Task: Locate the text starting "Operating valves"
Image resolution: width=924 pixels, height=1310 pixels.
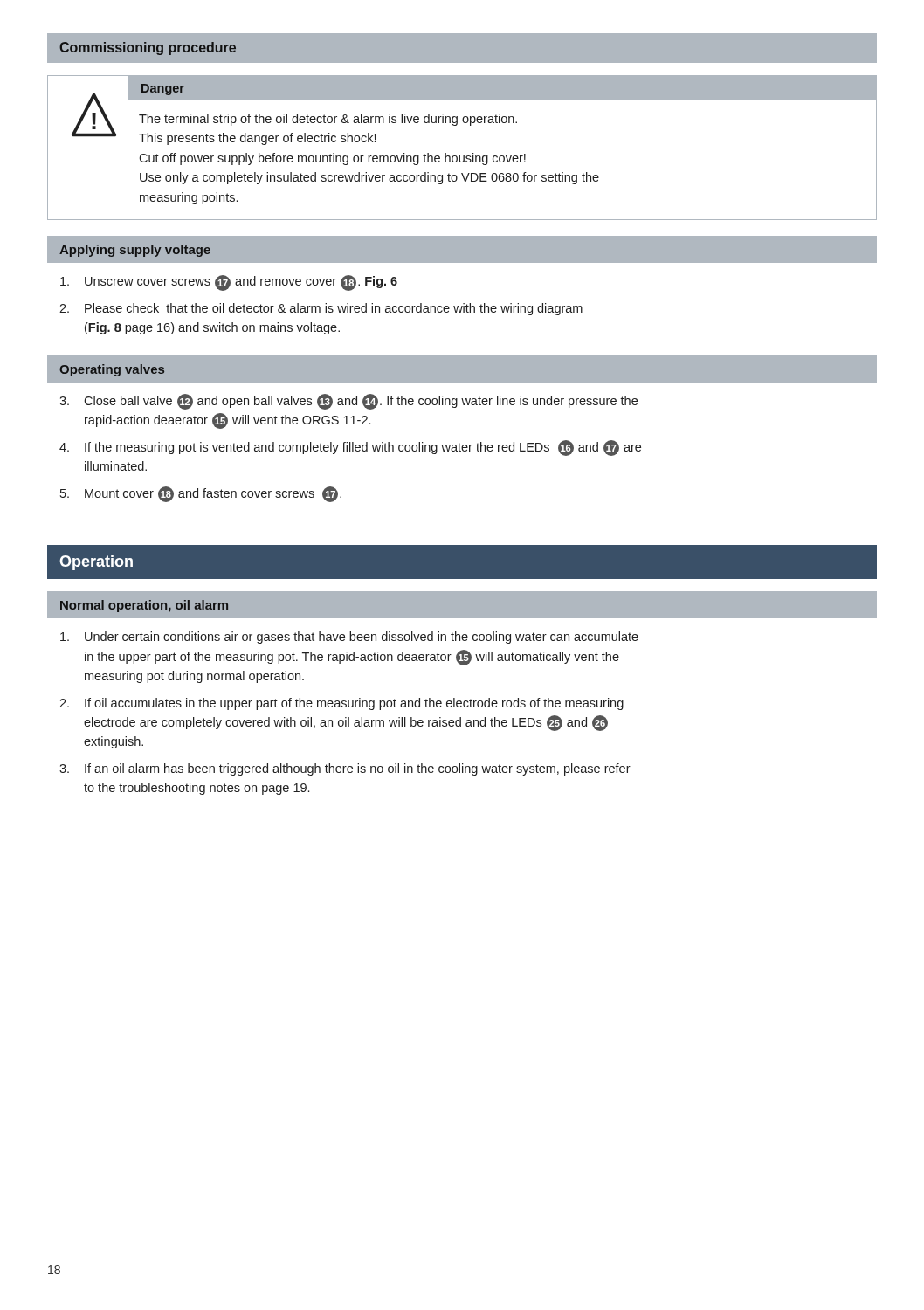Action: tap(112, 369)
